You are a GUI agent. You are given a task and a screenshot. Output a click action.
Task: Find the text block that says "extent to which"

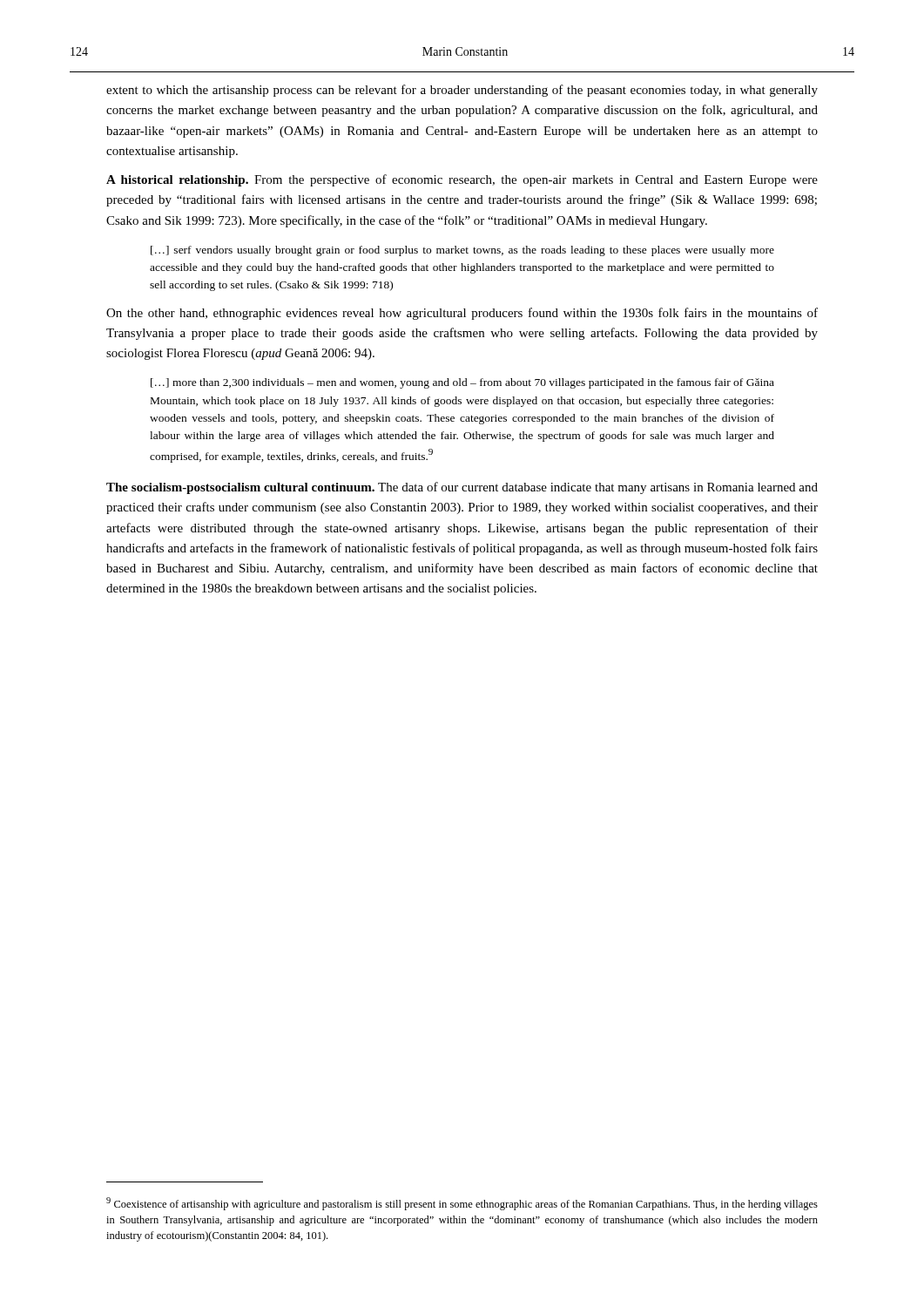(462, 121)
